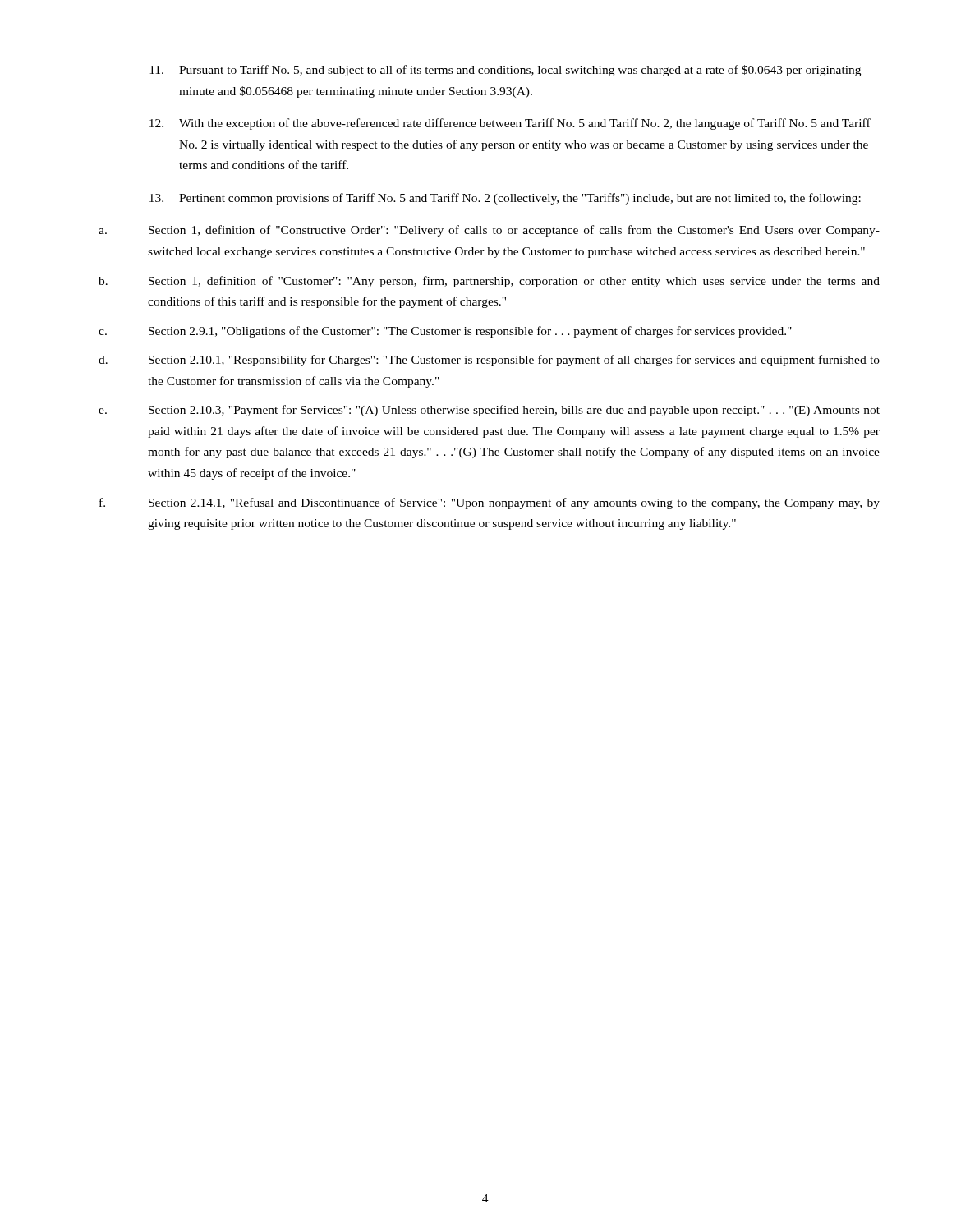
Task: Select the list item with the text "a. Section 1, definition of "Constructive Order": "Delivery"
Action: [489, 241]
